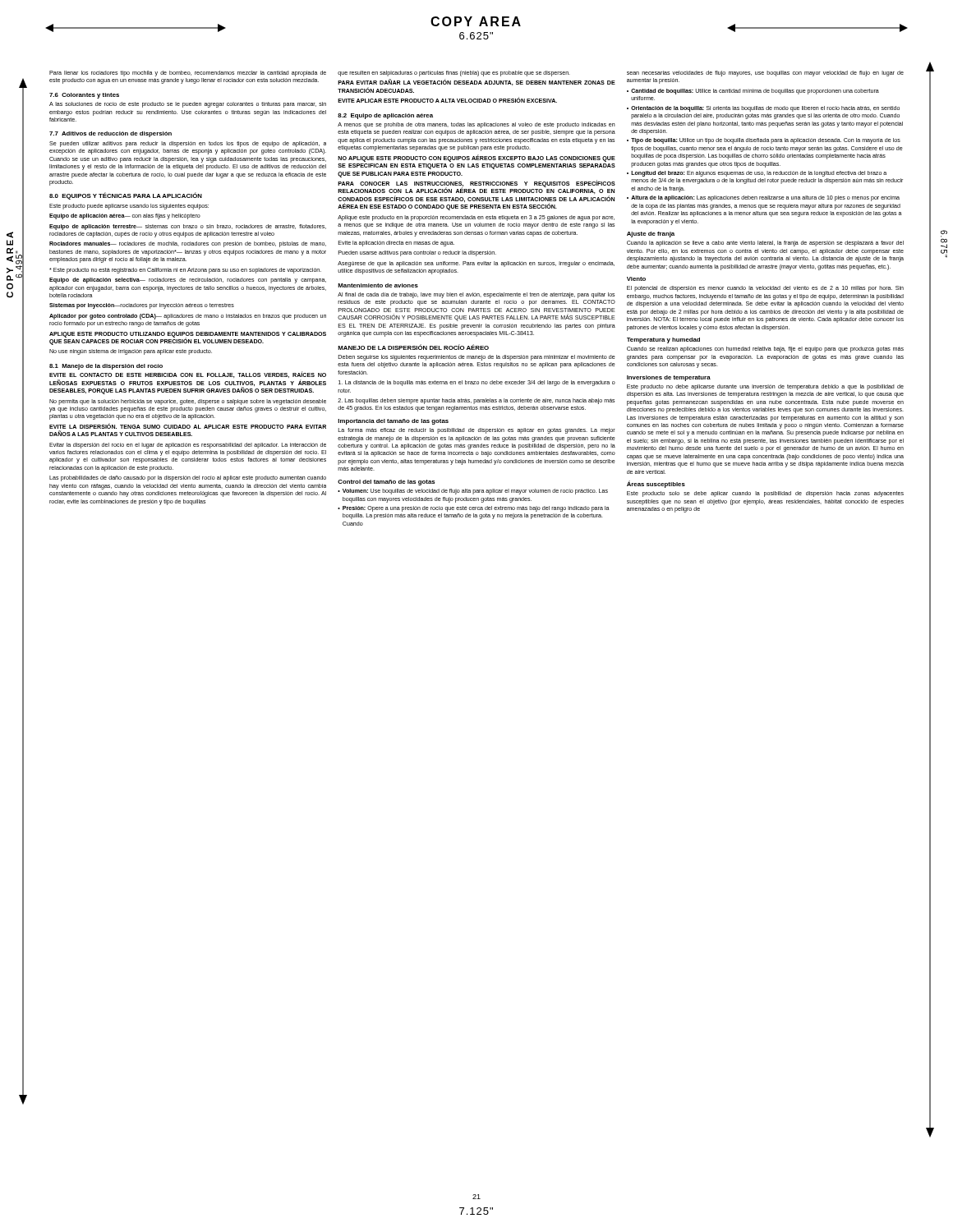The width and height of the screenshot is (953, 1232).
Task: Locate the section header that reads "MANEJO DE LA DISPERSIÓN DEL ROCÍO"
Action: coord(413,347)
